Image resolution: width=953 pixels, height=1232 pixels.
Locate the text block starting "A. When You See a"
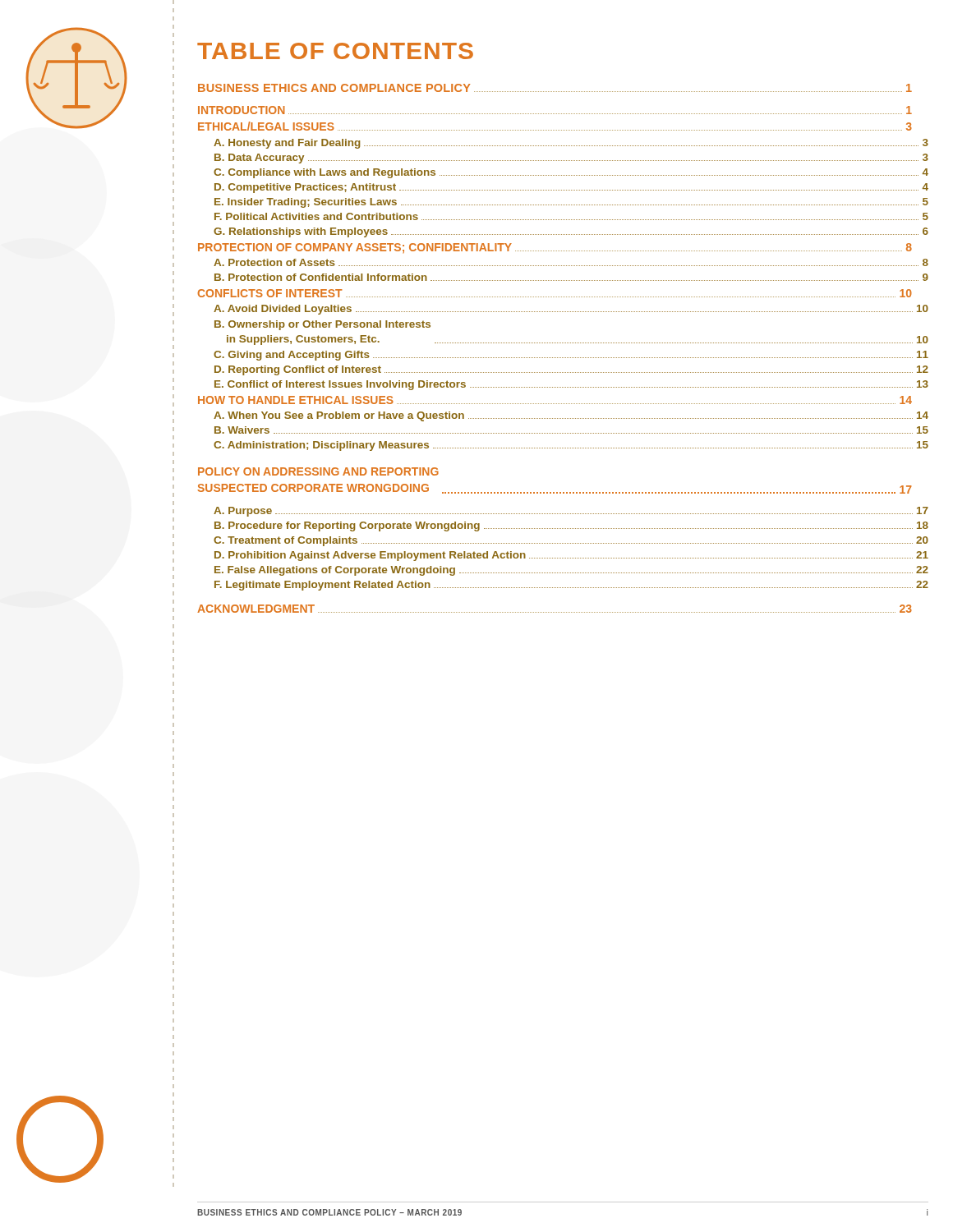571,415
